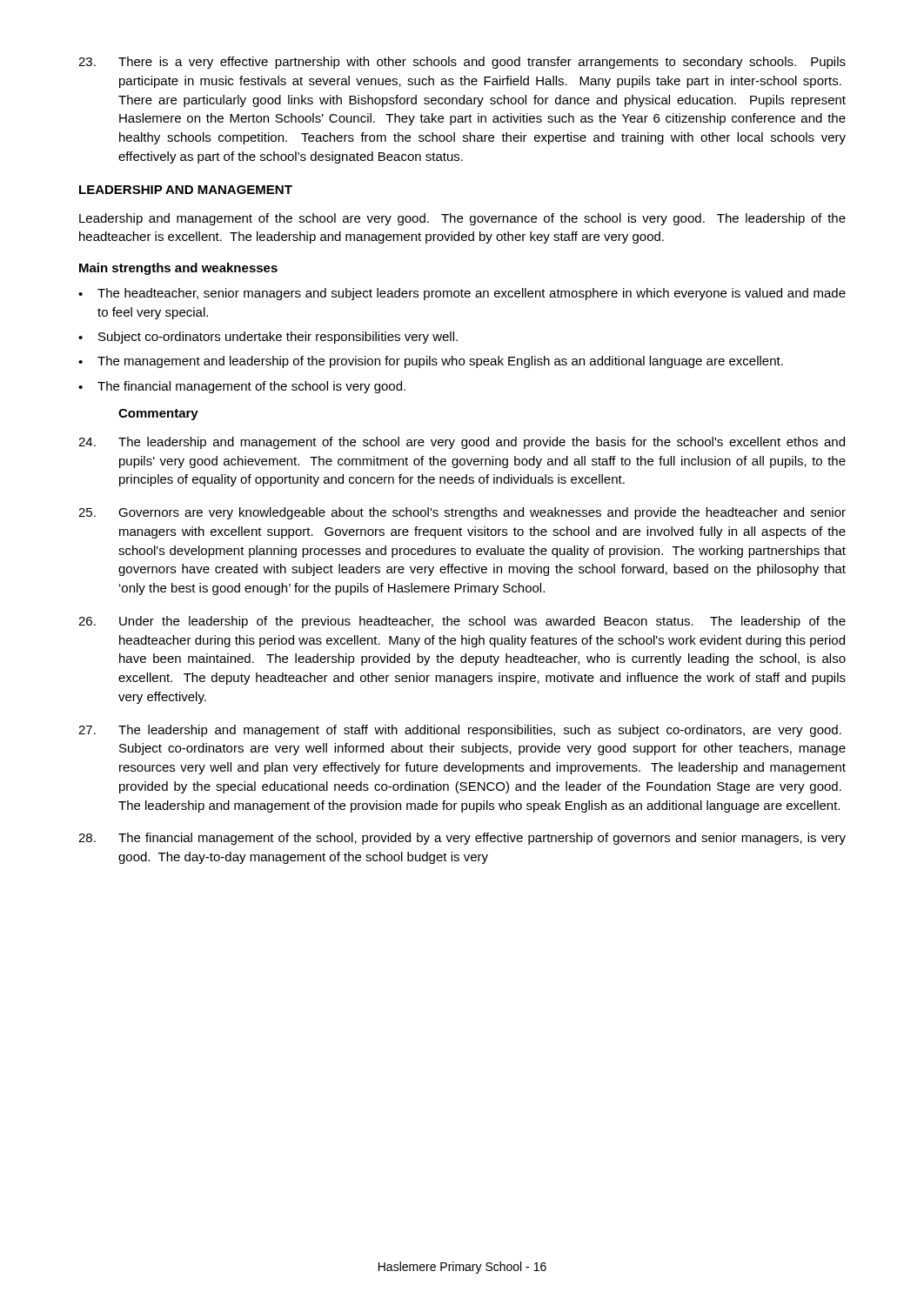Navigate to the passage starting "26. Under the leadership of the previous headteacher,"
This screenshot has height=1305, width=924.
462,659
